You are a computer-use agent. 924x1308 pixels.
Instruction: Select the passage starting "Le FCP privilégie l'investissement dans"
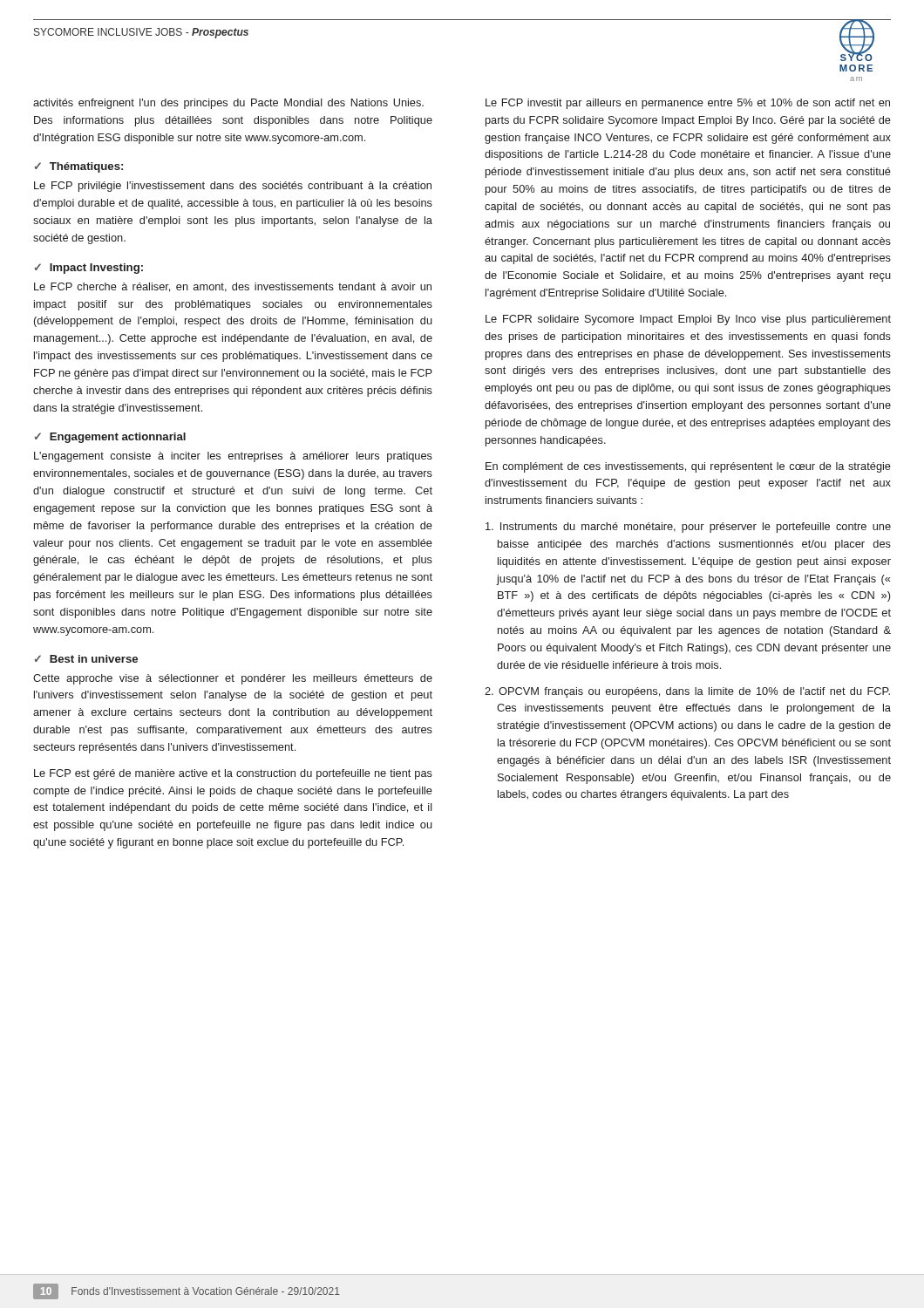click(233, 212)
